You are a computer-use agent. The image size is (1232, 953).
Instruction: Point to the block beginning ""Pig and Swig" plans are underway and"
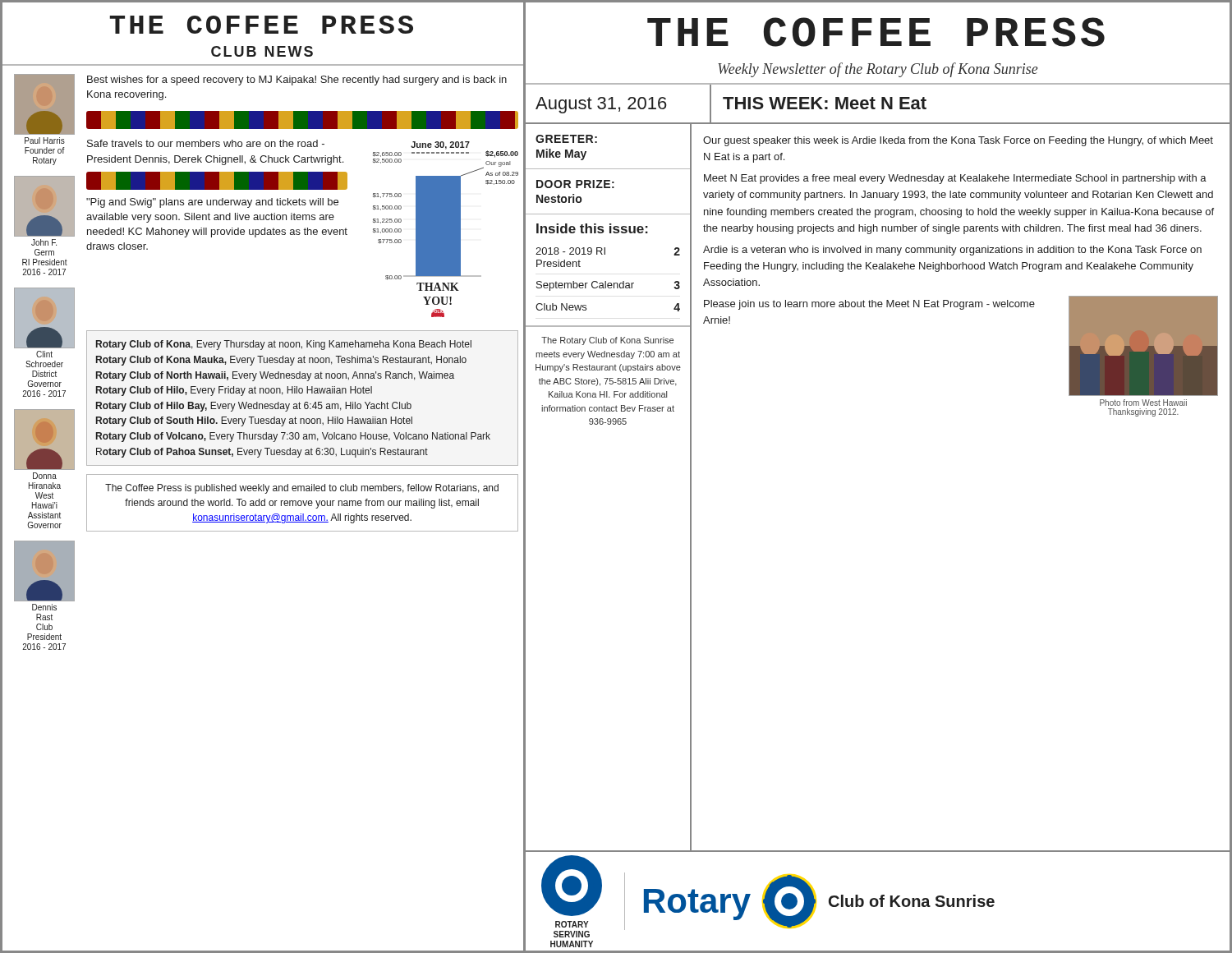[x=217, y=224]
